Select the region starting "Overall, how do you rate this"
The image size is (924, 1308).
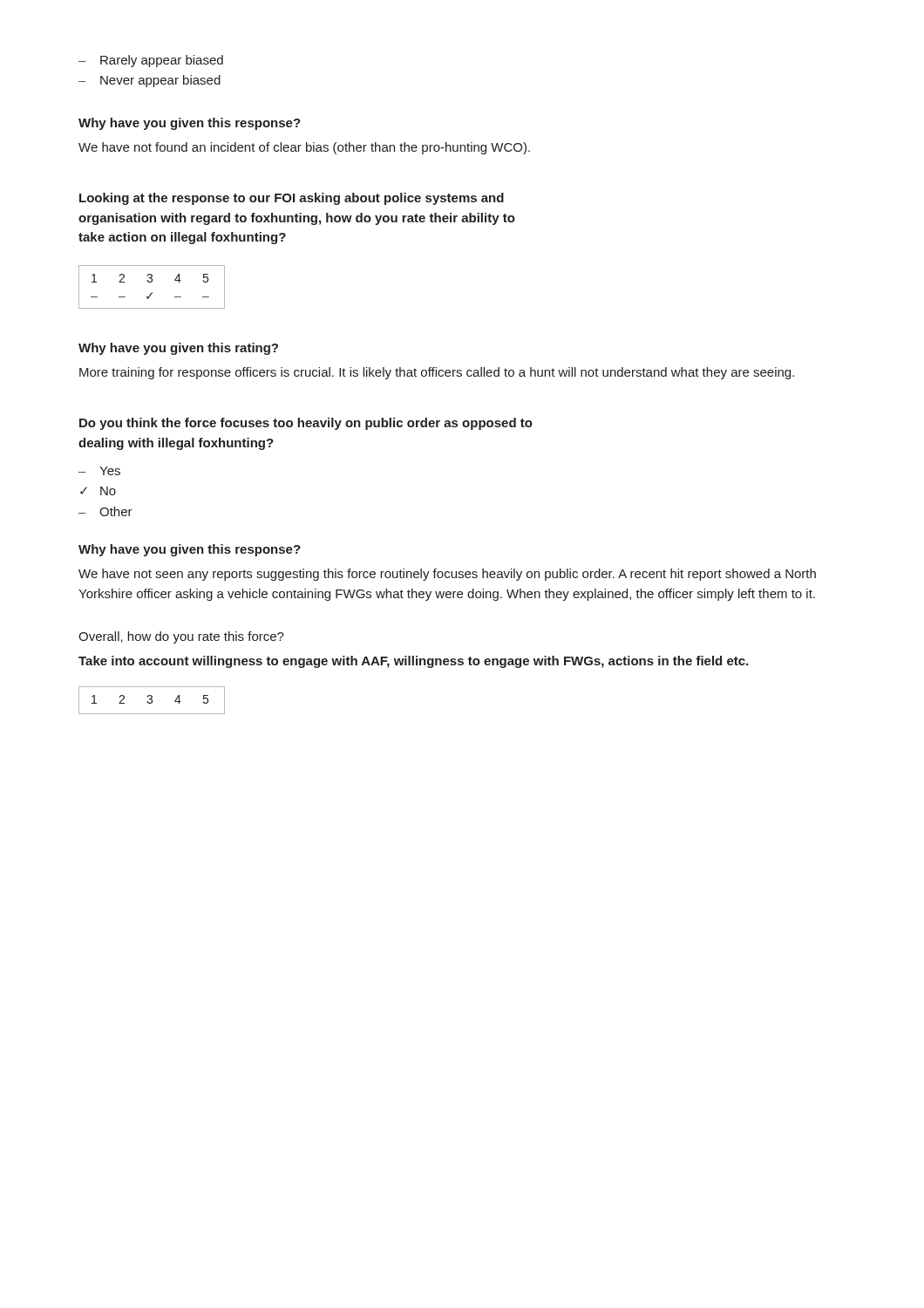point(181,636)
